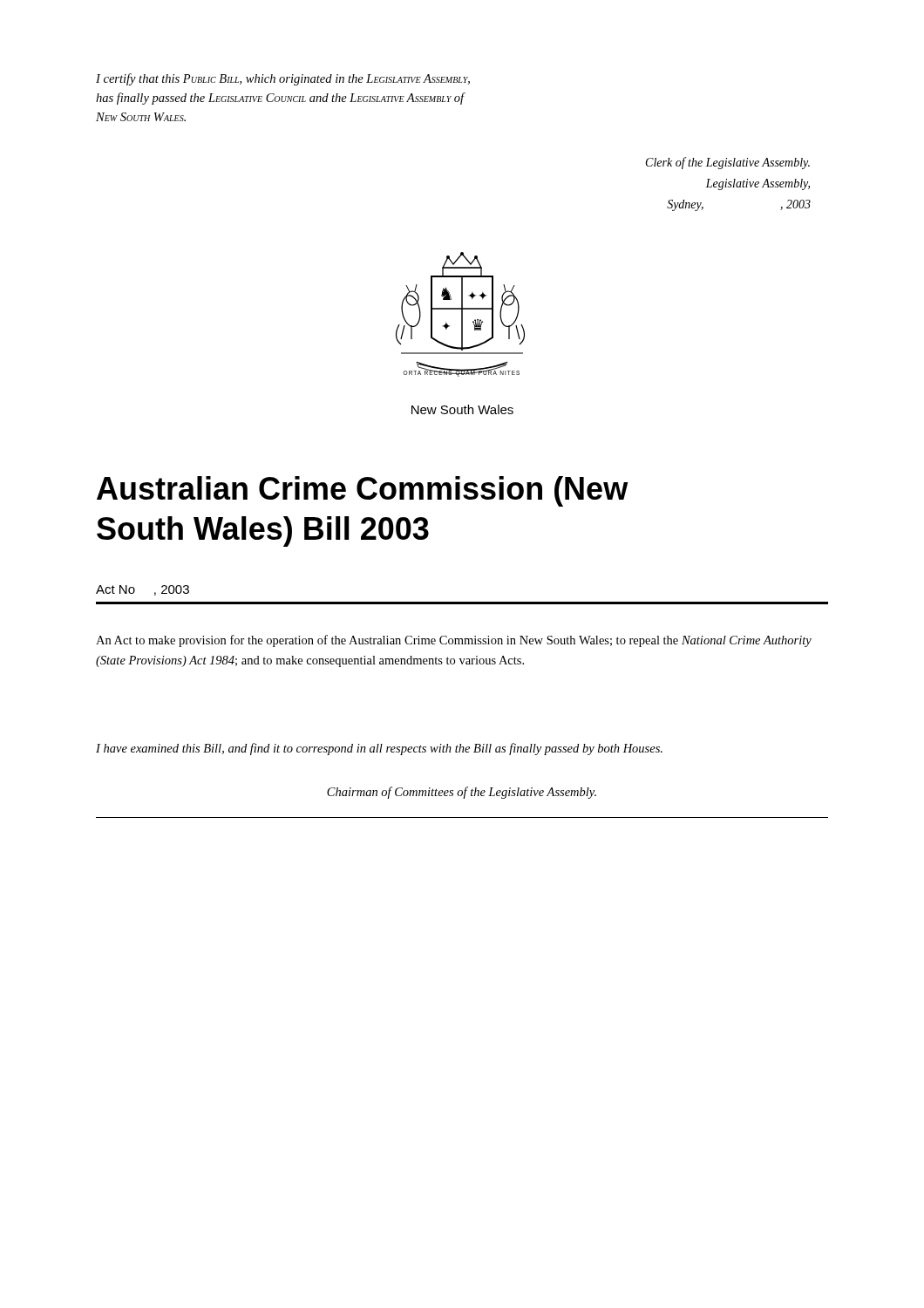Image resolution: width=924 pixels, height=1308 pixels.
Task: Locate the illustration
Action: (x=462, y=321)
